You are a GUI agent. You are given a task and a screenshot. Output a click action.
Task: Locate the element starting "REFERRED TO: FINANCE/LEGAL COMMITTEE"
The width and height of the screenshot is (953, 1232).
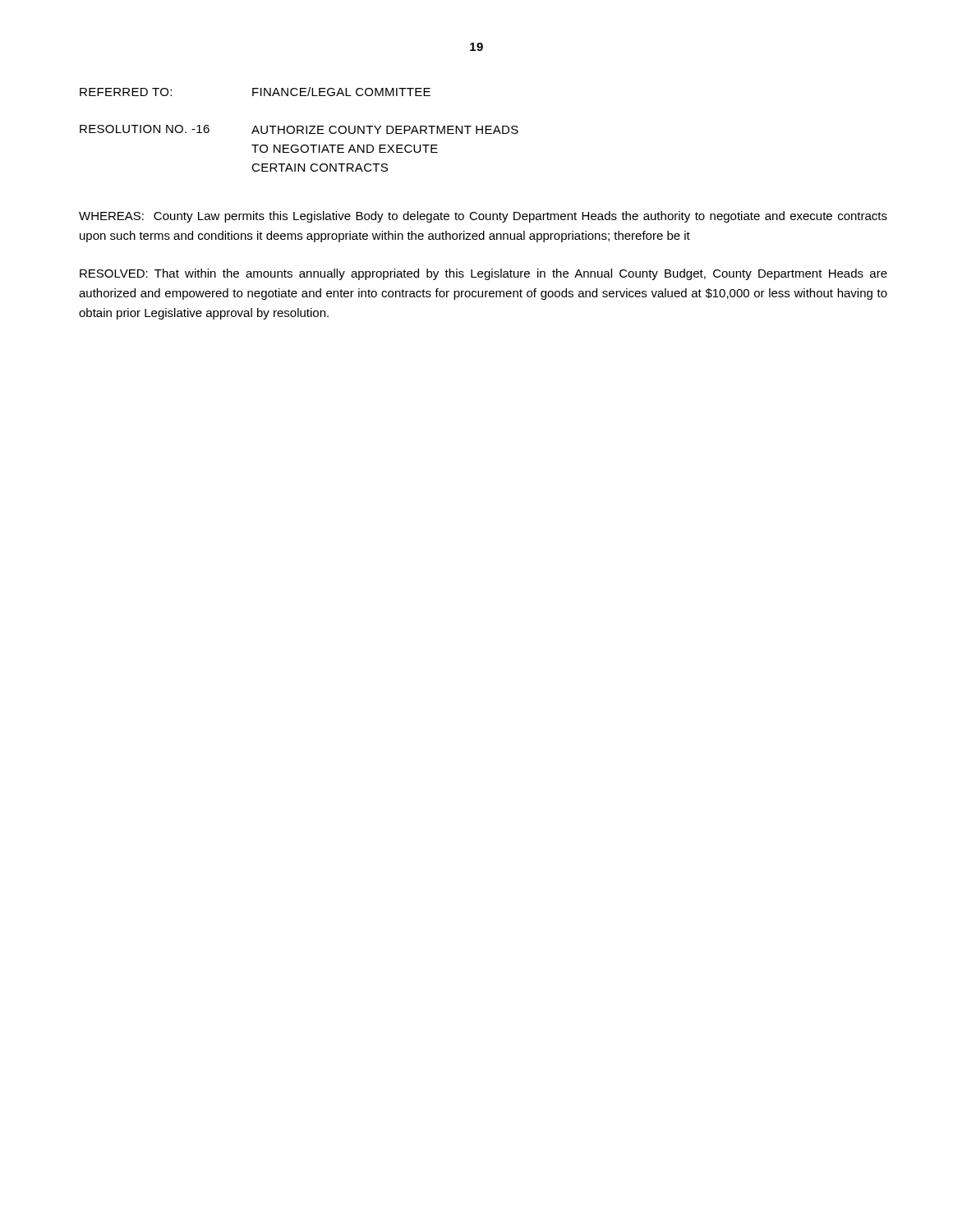coord(255,92)
